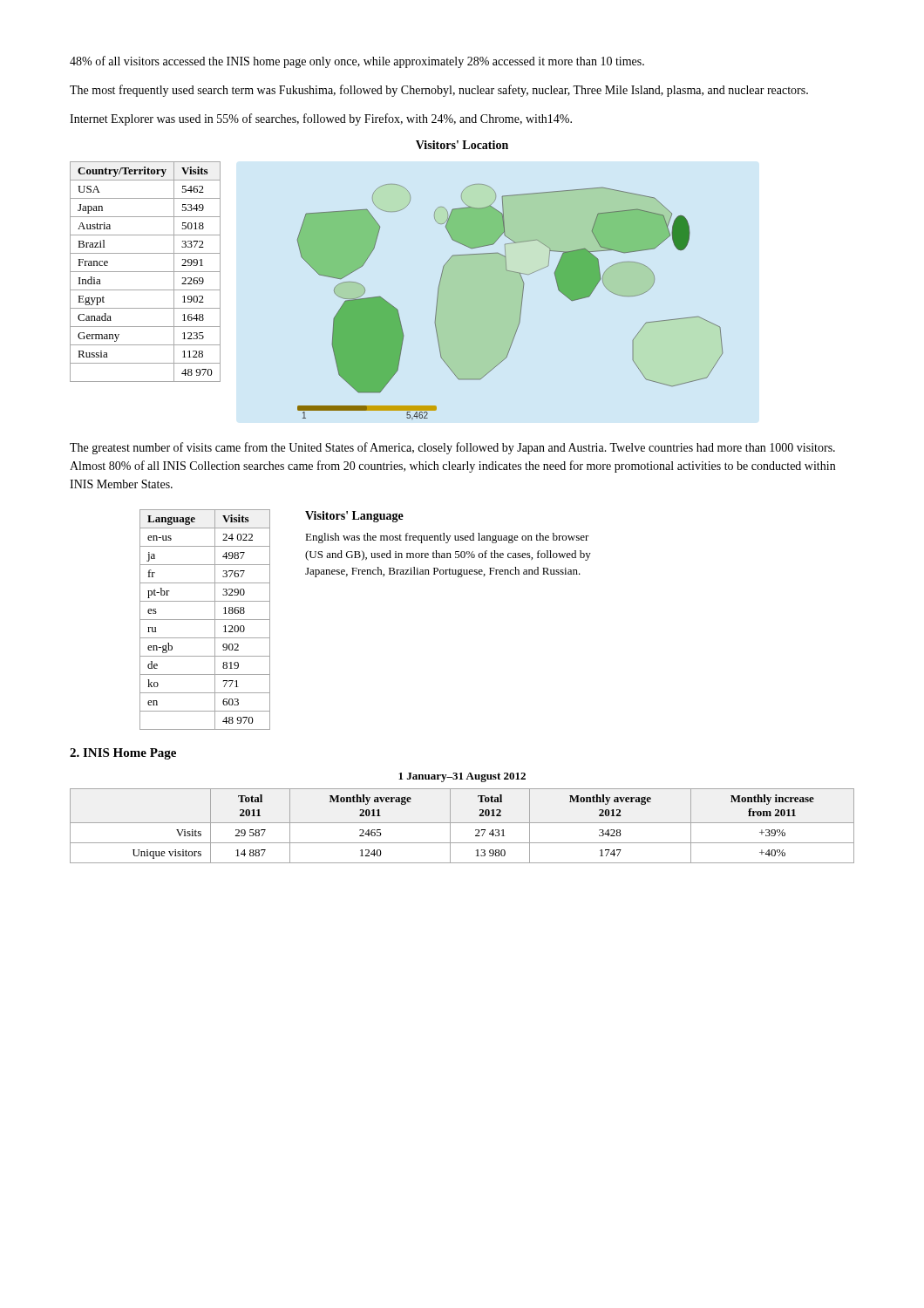Select the section header containing "Visitors' Location"
The image size is (924, 1308).
pyautogui.click(x=462, y=145)
